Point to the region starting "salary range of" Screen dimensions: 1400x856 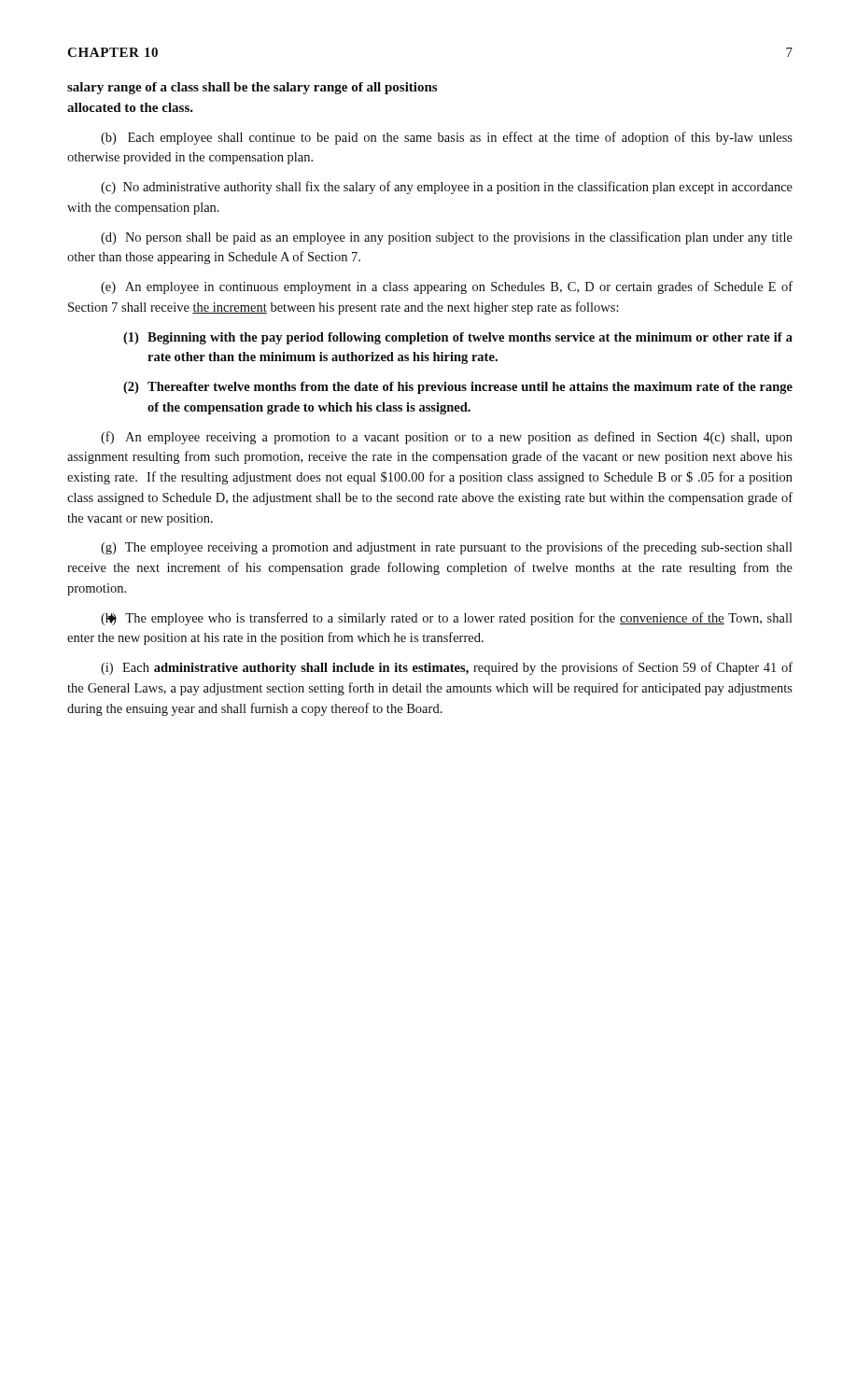click(252, 97)
